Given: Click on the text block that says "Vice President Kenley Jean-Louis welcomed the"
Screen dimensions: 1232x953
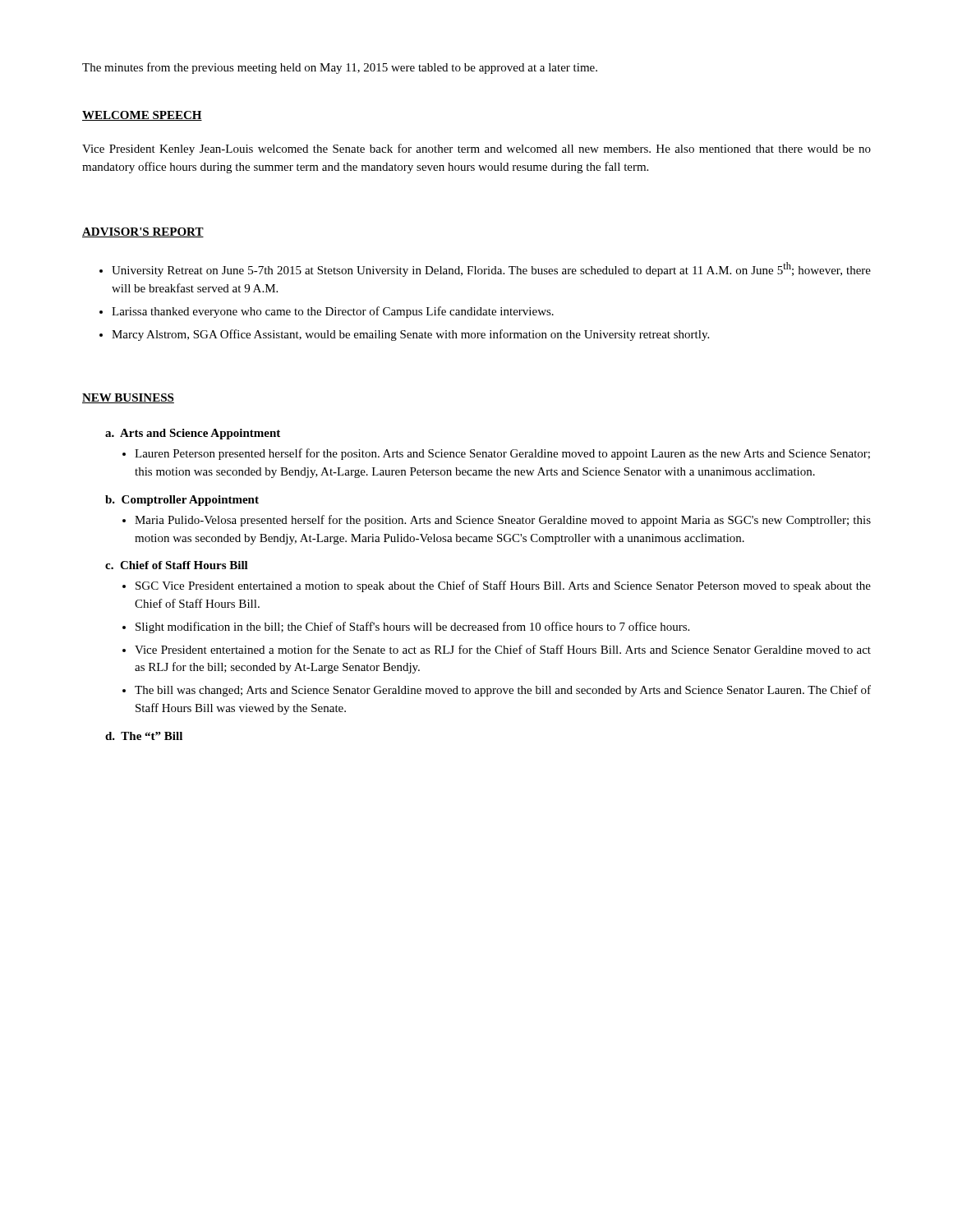Looking at the screenshot, I should (x=476, y=157).
